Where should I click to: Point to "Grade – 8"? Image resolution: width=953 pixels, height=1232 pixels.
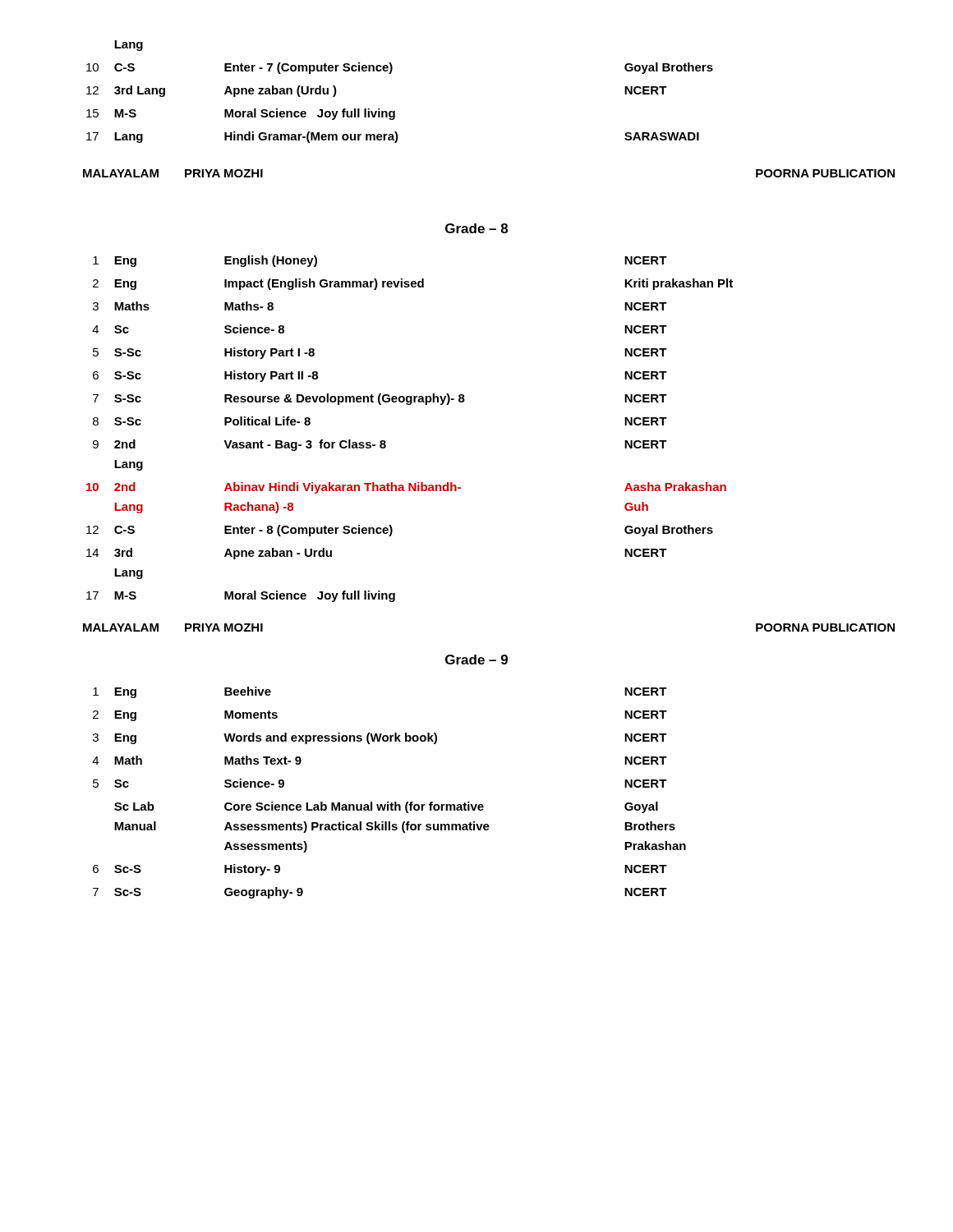click(x=476, y=229)
